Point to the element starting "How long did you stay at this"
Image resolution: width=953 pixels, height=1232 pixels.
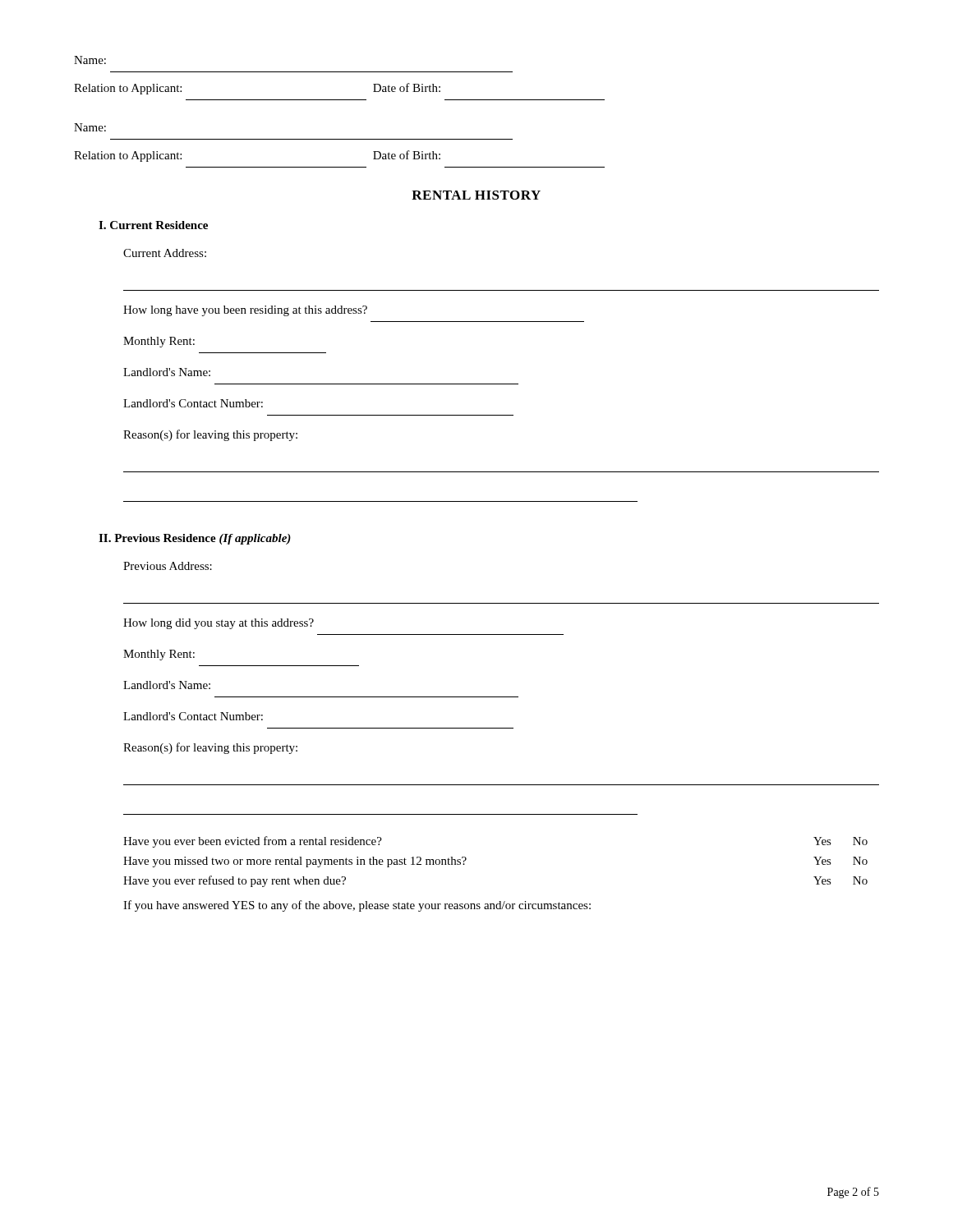tap(343, 623)
